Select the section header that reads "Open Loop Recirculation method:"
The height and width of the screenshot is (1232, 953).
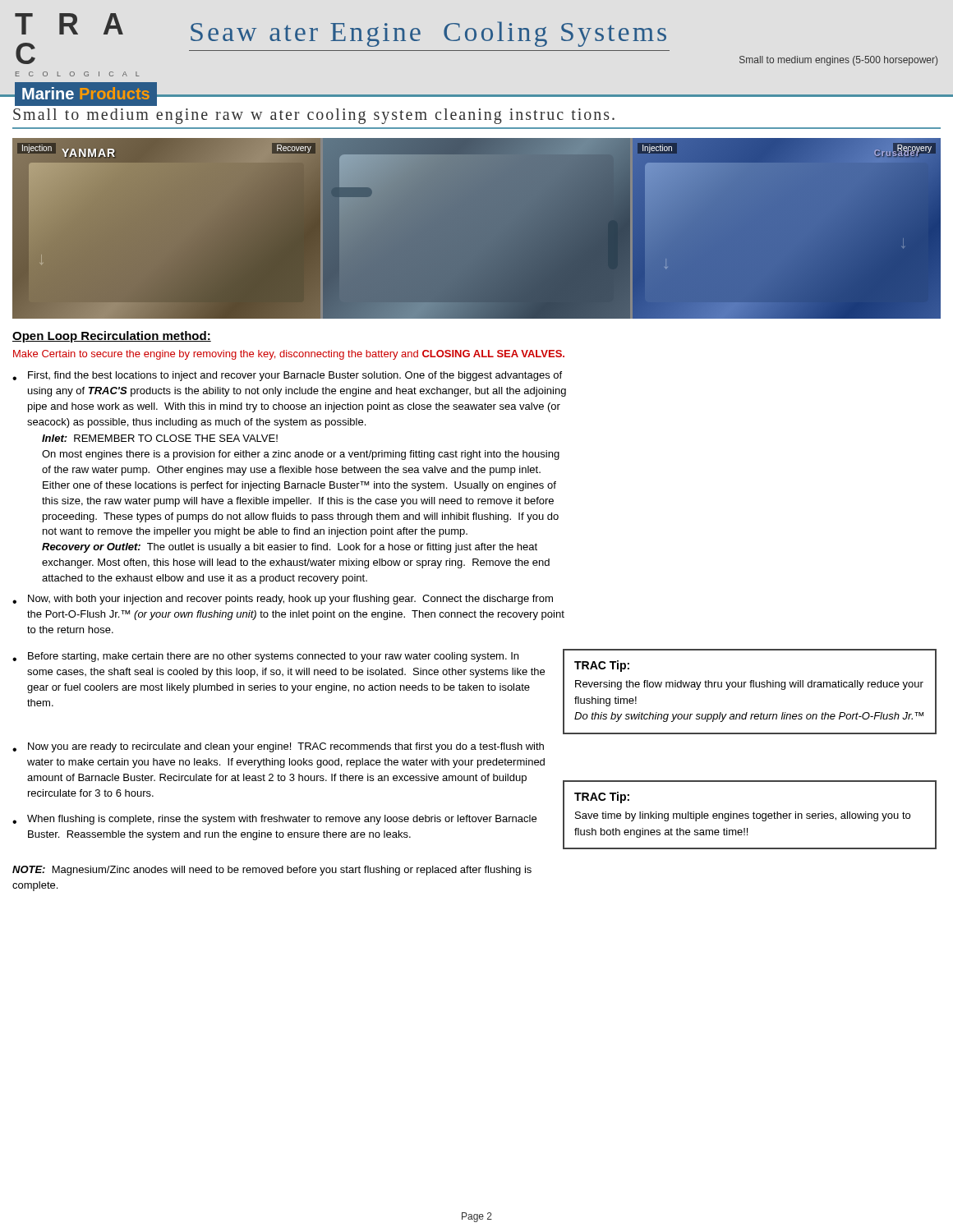pos(112,336)
